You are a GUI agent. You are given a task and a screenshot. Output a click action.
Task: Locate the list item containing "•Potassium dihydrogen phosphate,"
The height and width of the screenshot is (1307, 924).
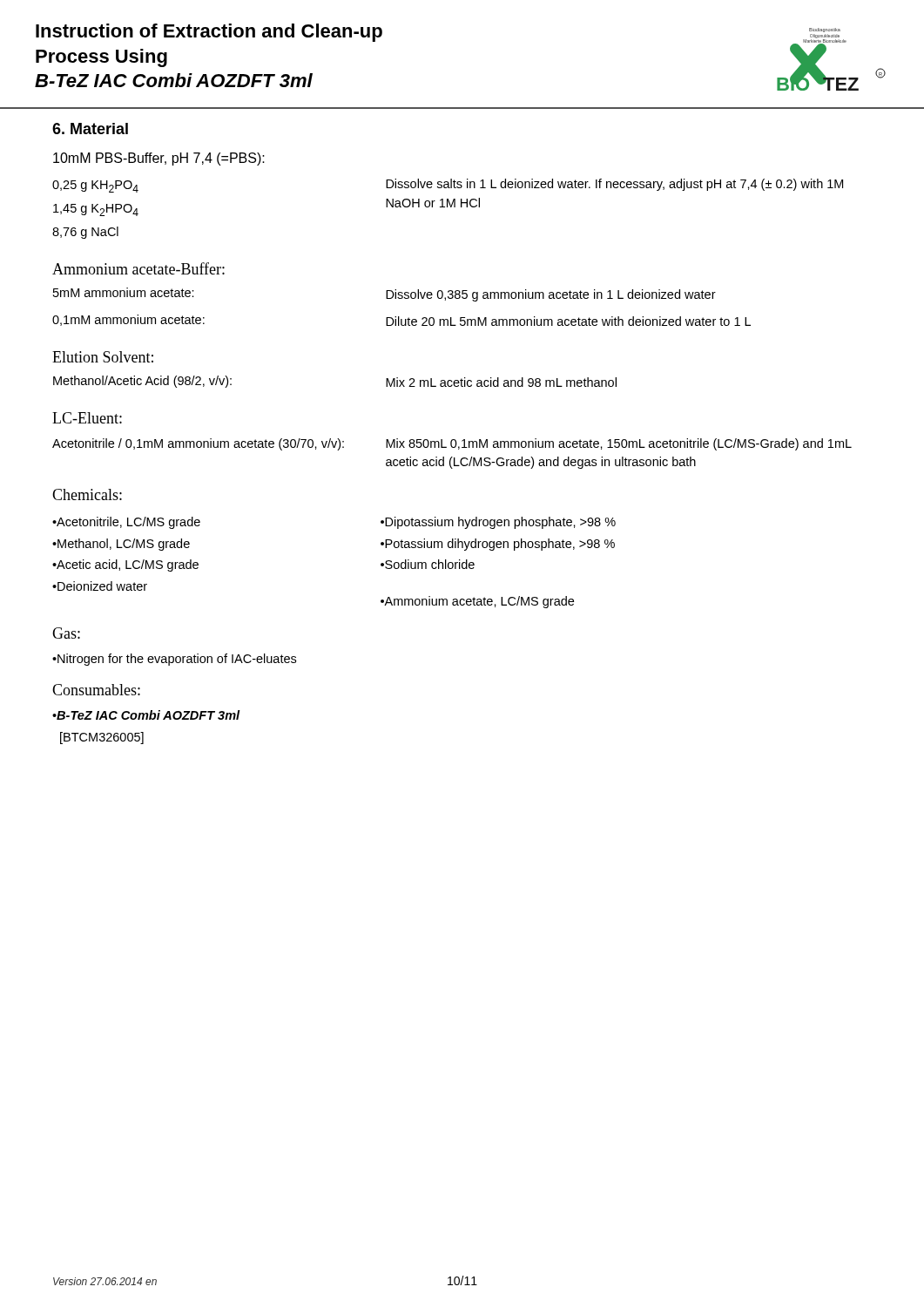[498, 544]
